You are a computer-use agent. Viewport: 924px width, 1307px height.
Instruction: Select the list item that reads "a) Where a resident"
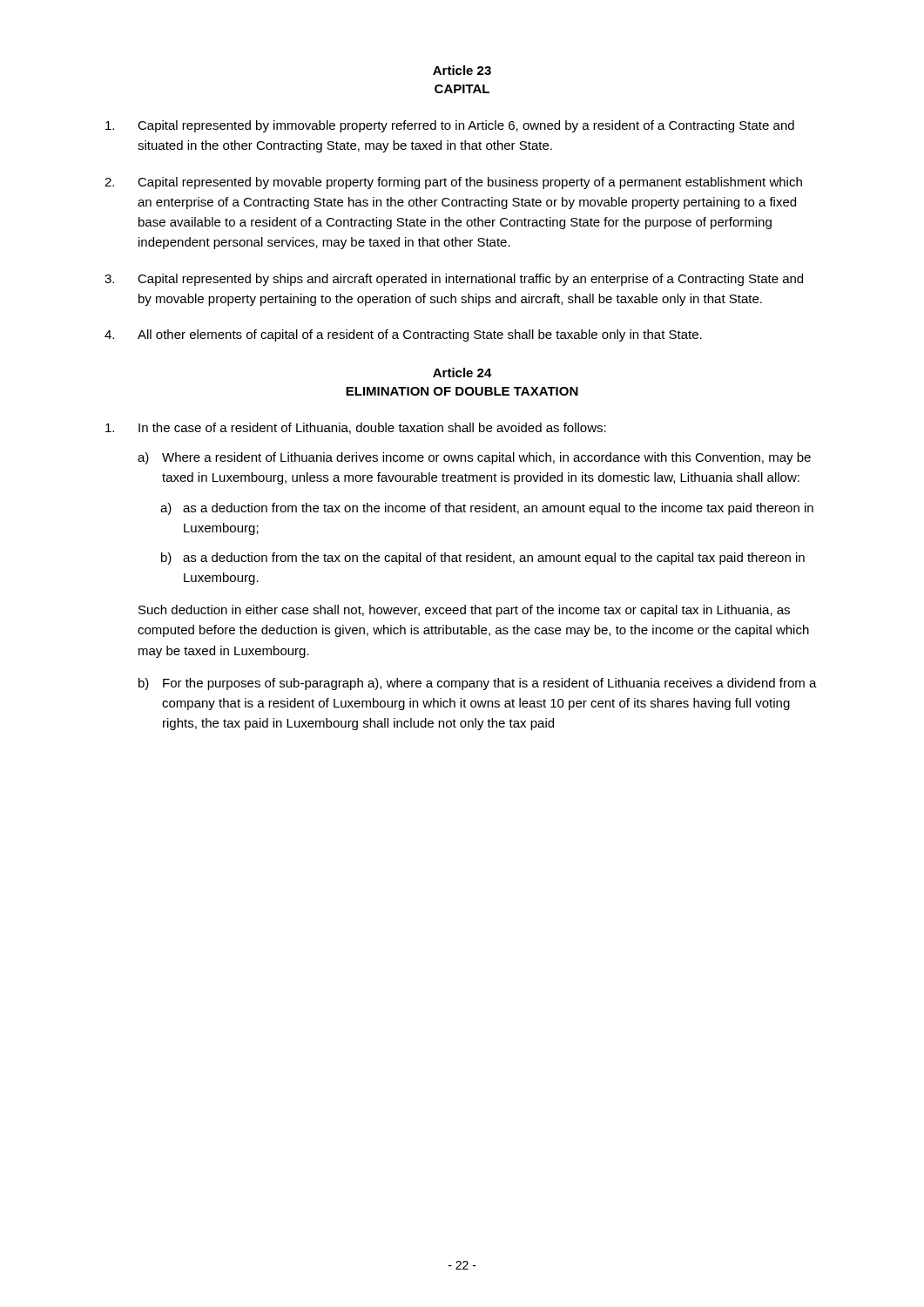[474, 458]
